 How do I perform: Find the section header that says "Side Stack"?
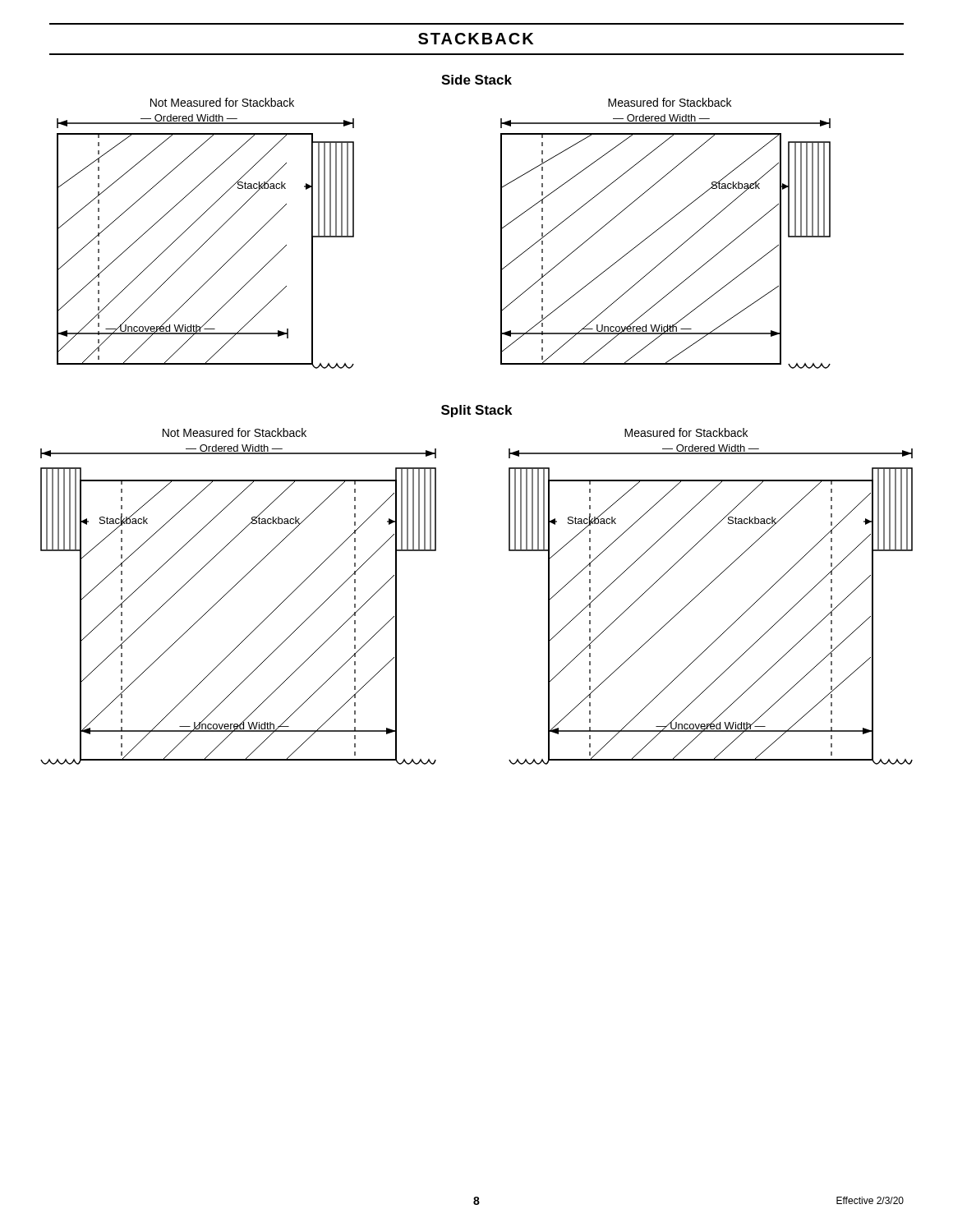(x=476, y=80)
